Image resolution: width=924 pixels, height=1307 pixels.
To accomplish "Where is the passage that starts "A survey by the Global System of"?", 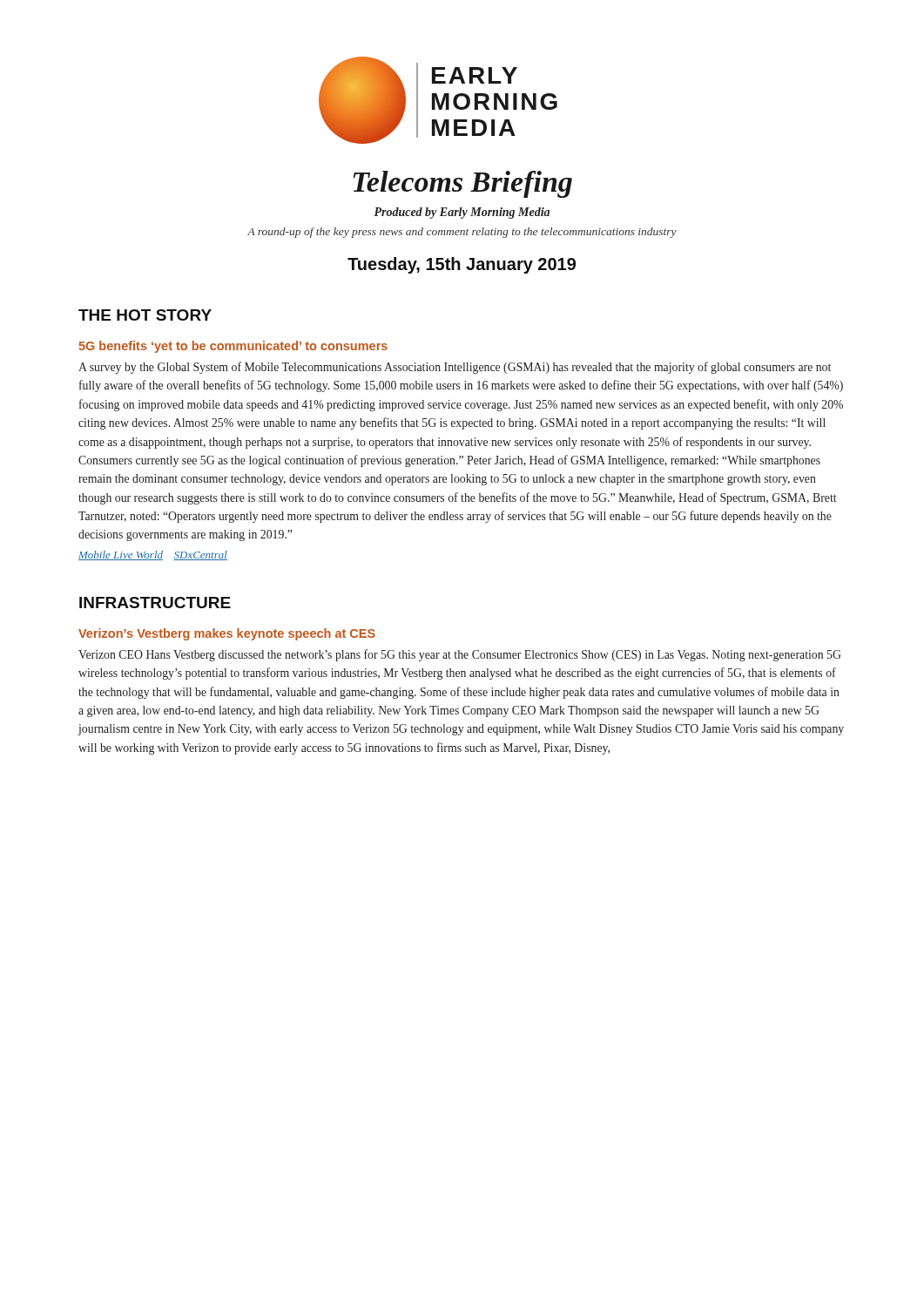I will (x=461, y=451).
